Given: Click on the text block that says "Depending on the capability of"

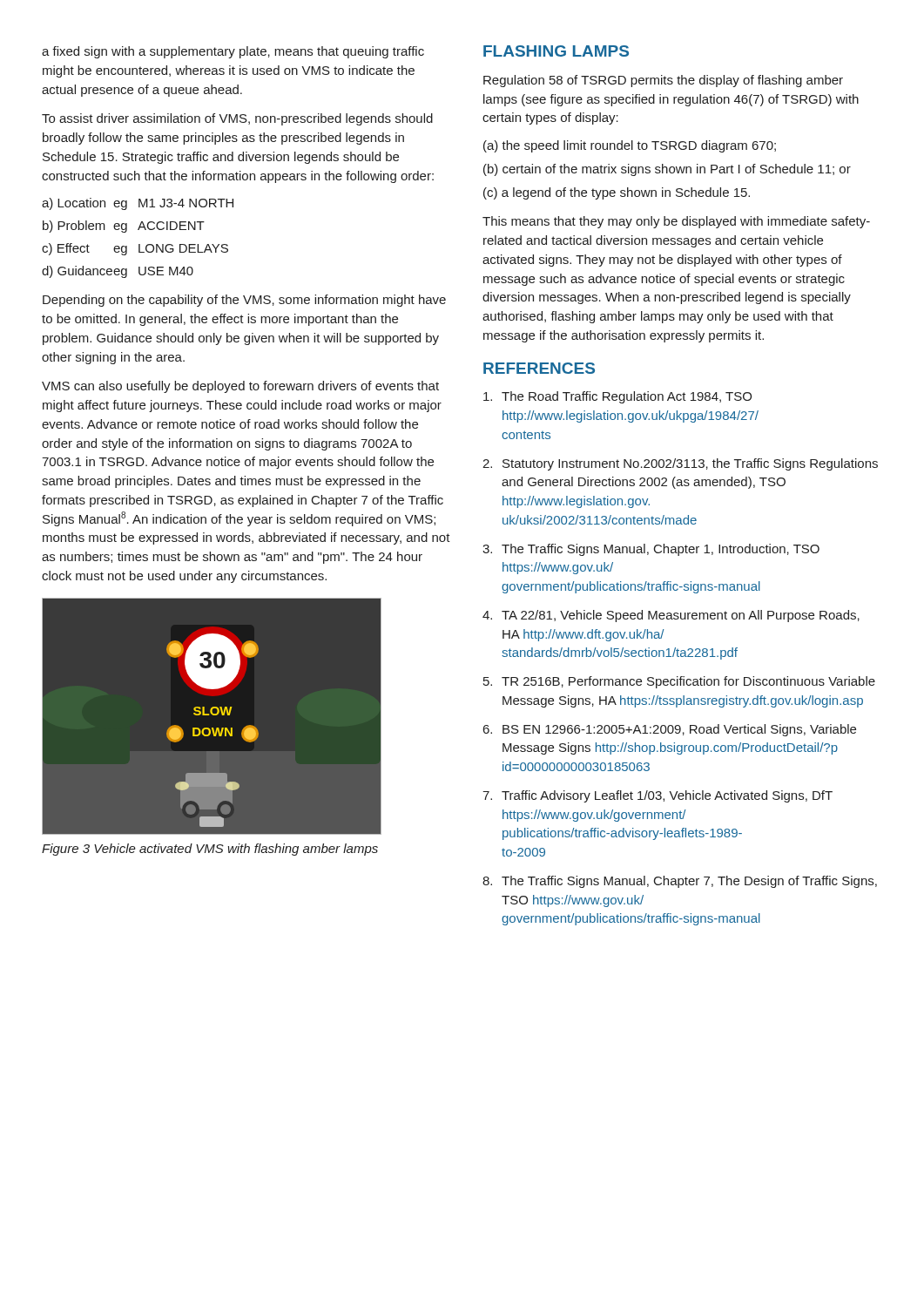Looking at the screenshot, I should 244,328.
